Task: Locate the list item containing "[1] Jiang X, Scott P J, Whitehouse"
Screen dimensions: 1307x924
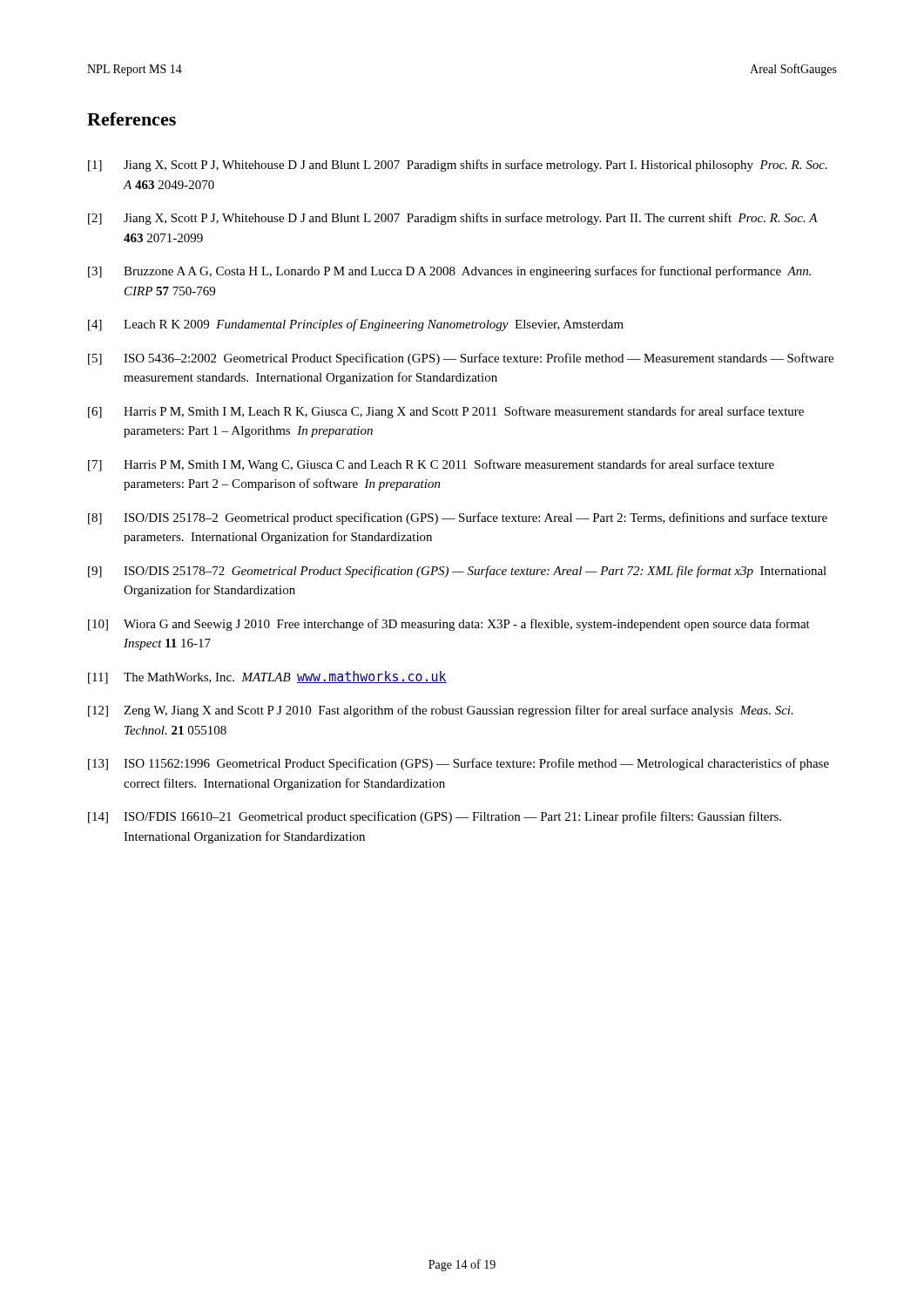Action: coord(462,175)
